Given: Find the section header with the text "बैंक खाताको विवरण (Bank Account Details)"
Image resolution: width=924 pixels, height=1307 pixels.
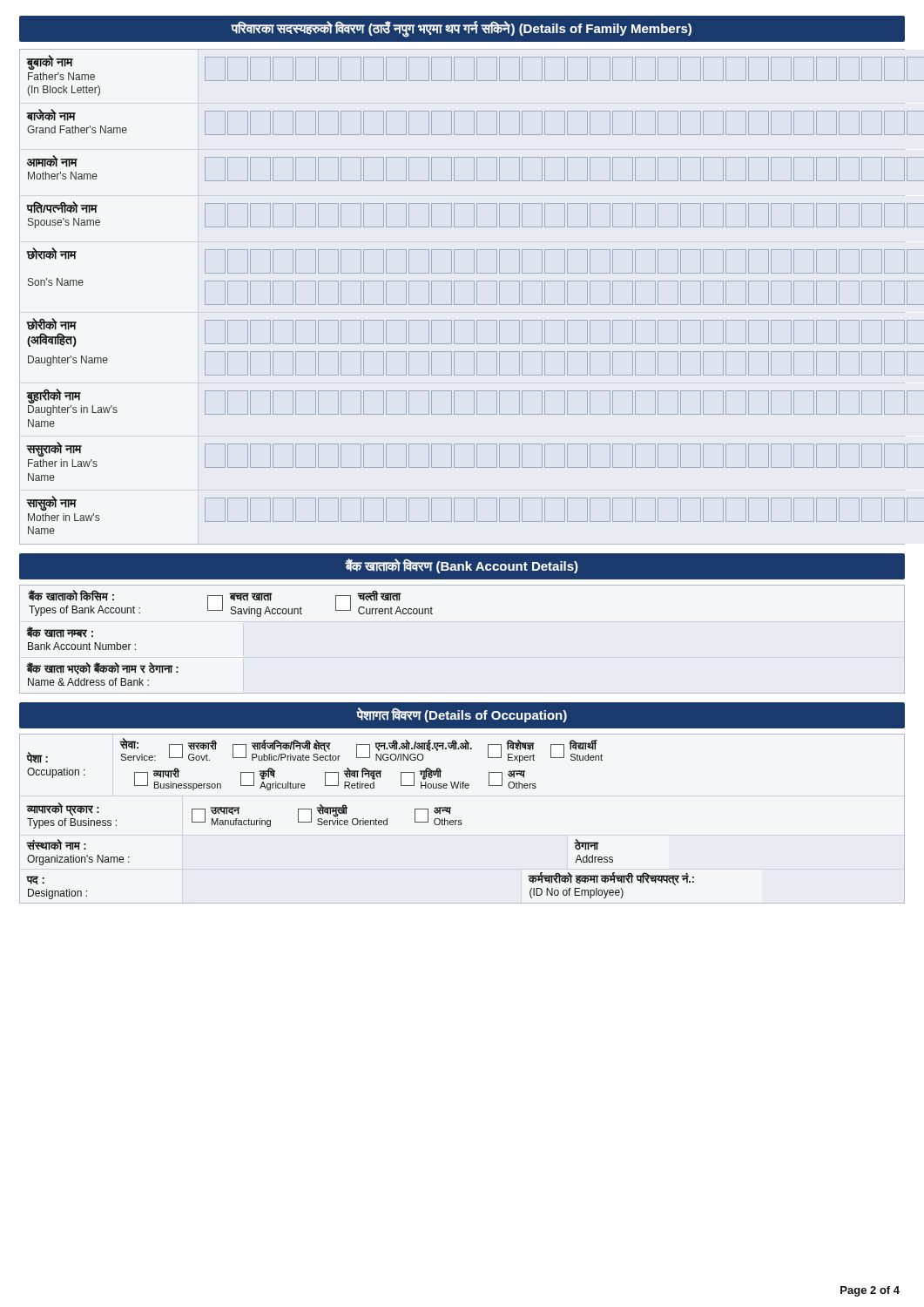Looking at the screenshot, I should (x=462, y=566).
